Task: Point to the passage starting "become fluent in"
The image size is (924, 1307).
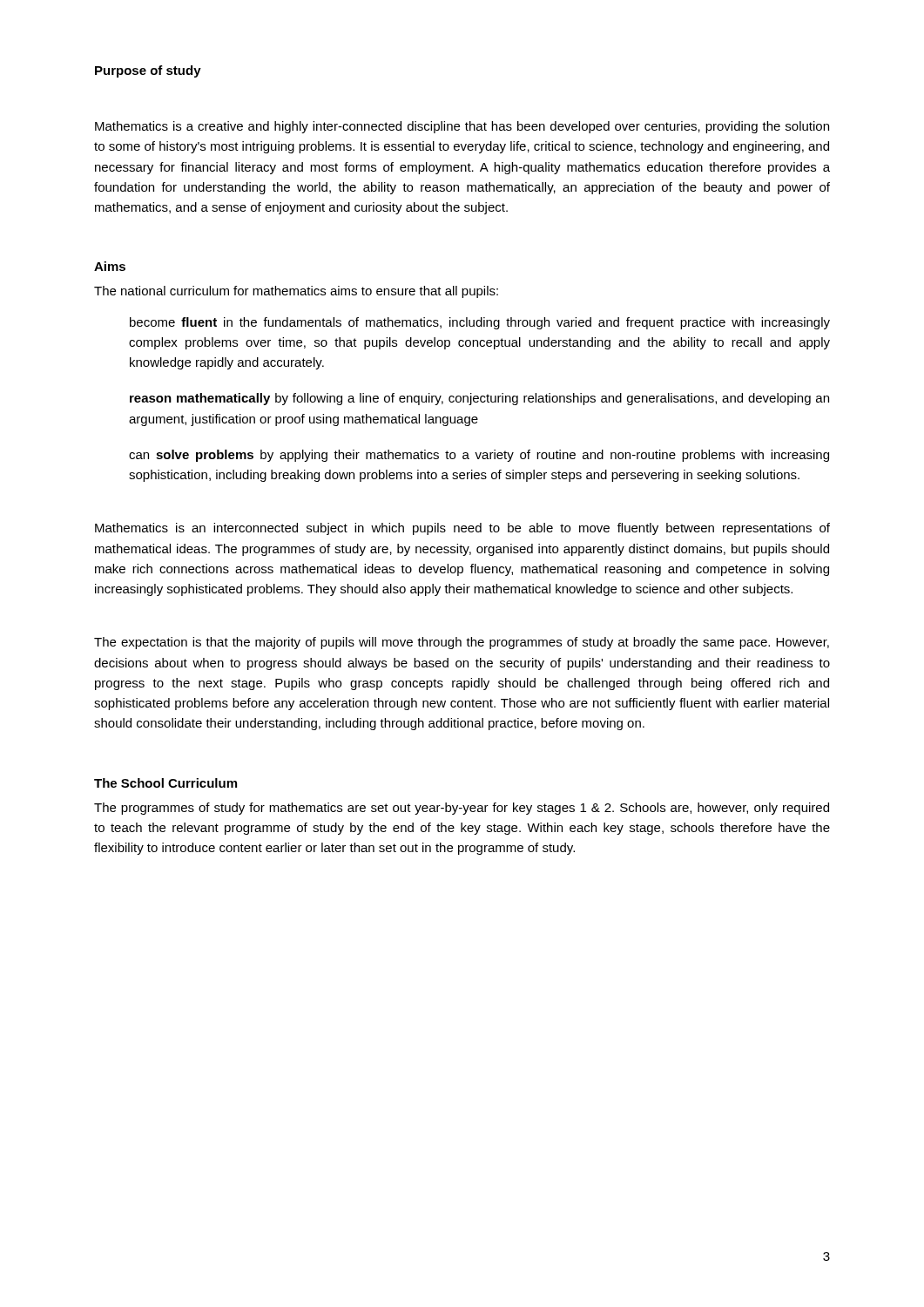Action: pos(479,342)
